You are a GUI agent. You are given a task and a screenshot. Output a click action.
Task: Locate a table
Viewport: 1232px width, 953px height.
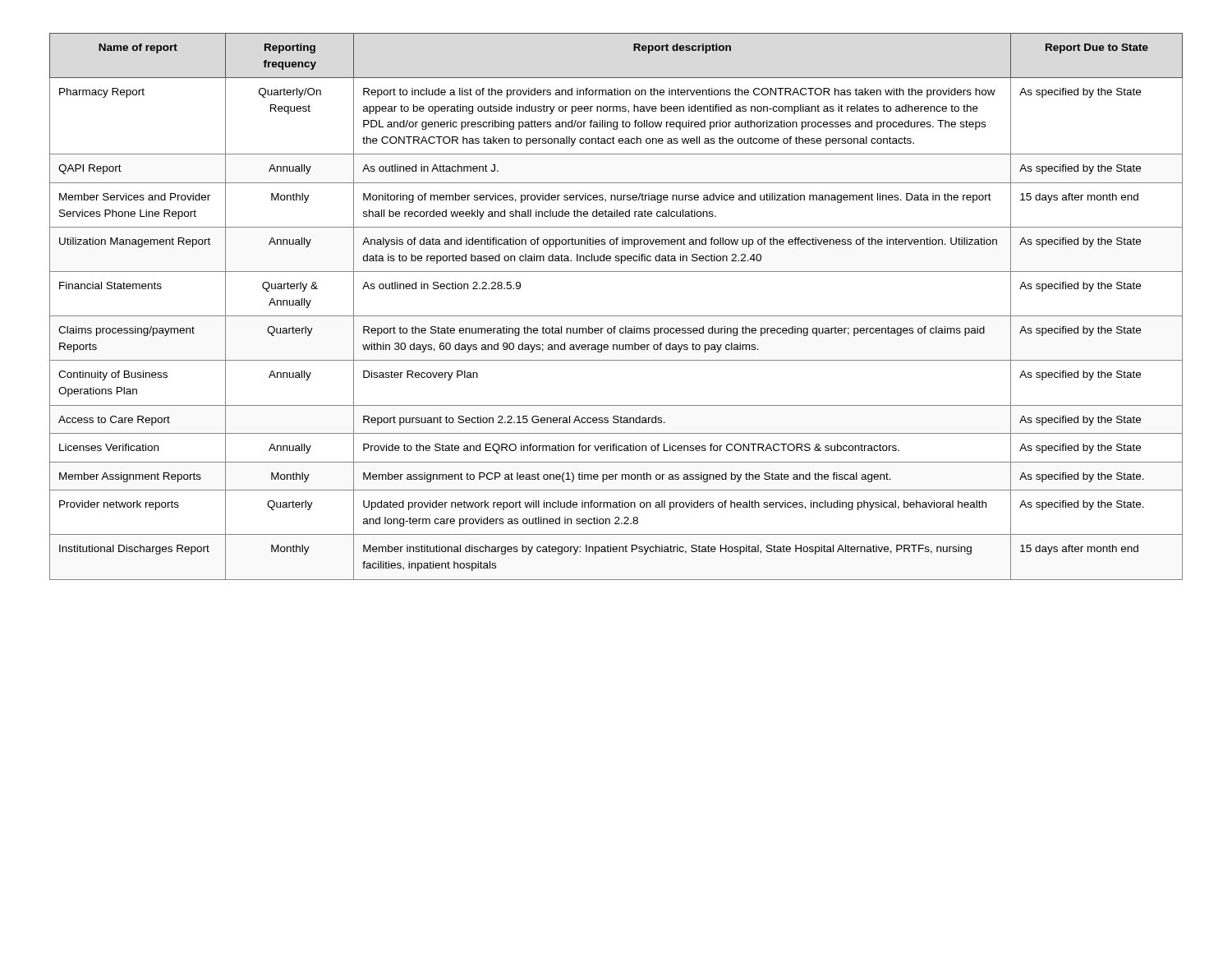[x=616, y=306]
